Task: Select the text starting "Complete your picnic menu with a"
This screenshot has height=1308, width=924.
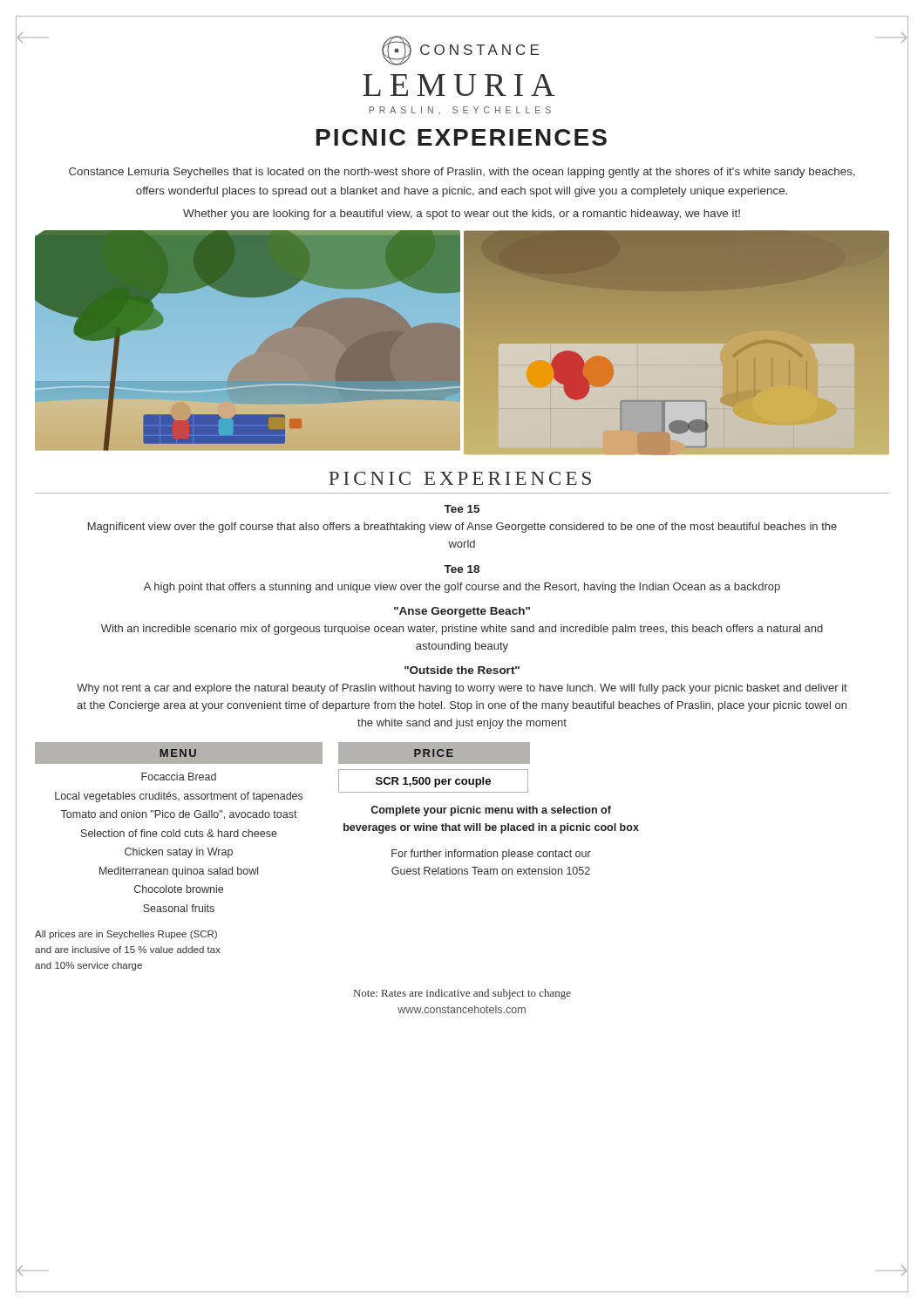Action: tap(491, 819)
